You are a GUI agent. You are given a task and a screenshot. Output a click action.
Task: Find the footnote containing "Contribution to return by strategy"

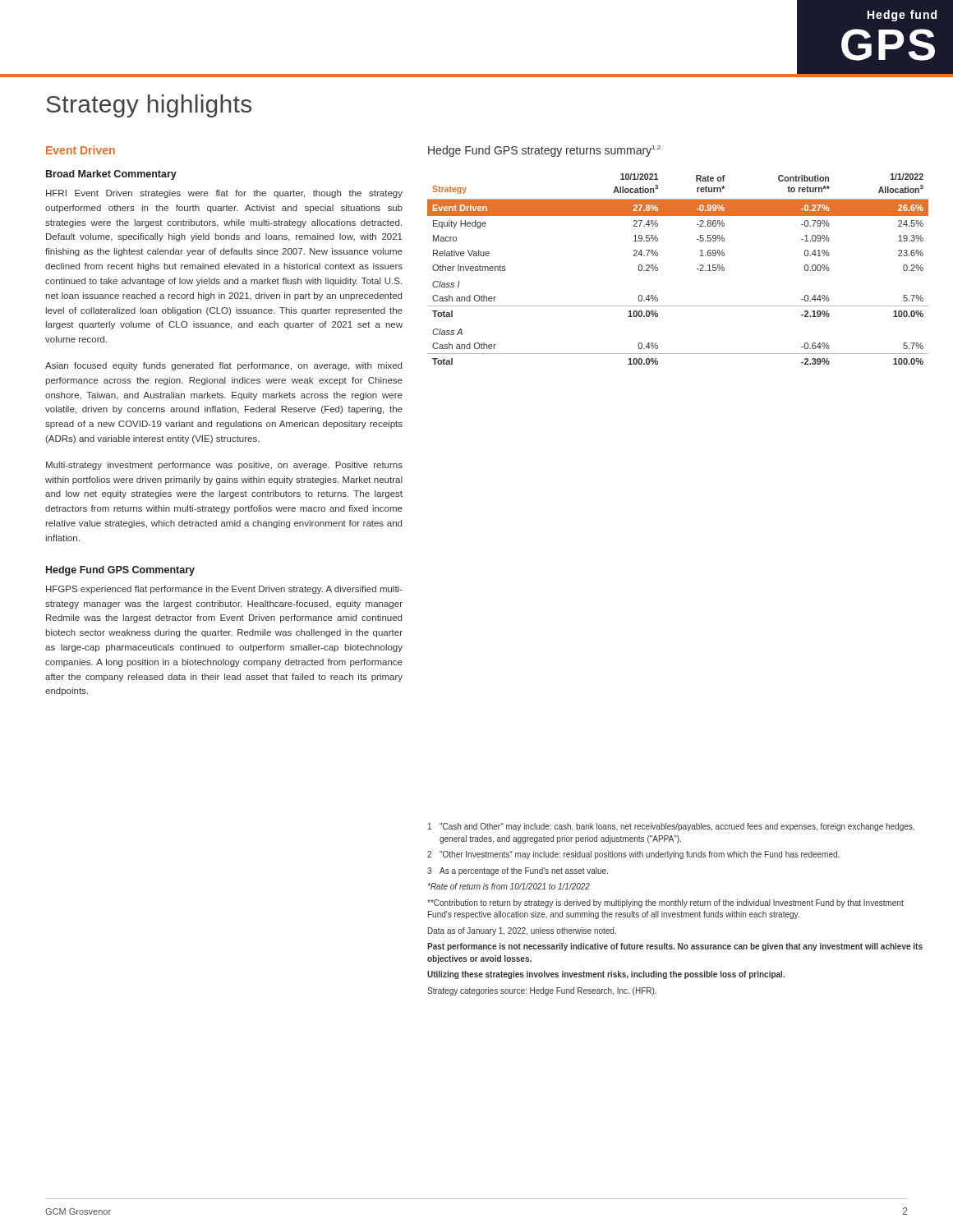[665, 909]
